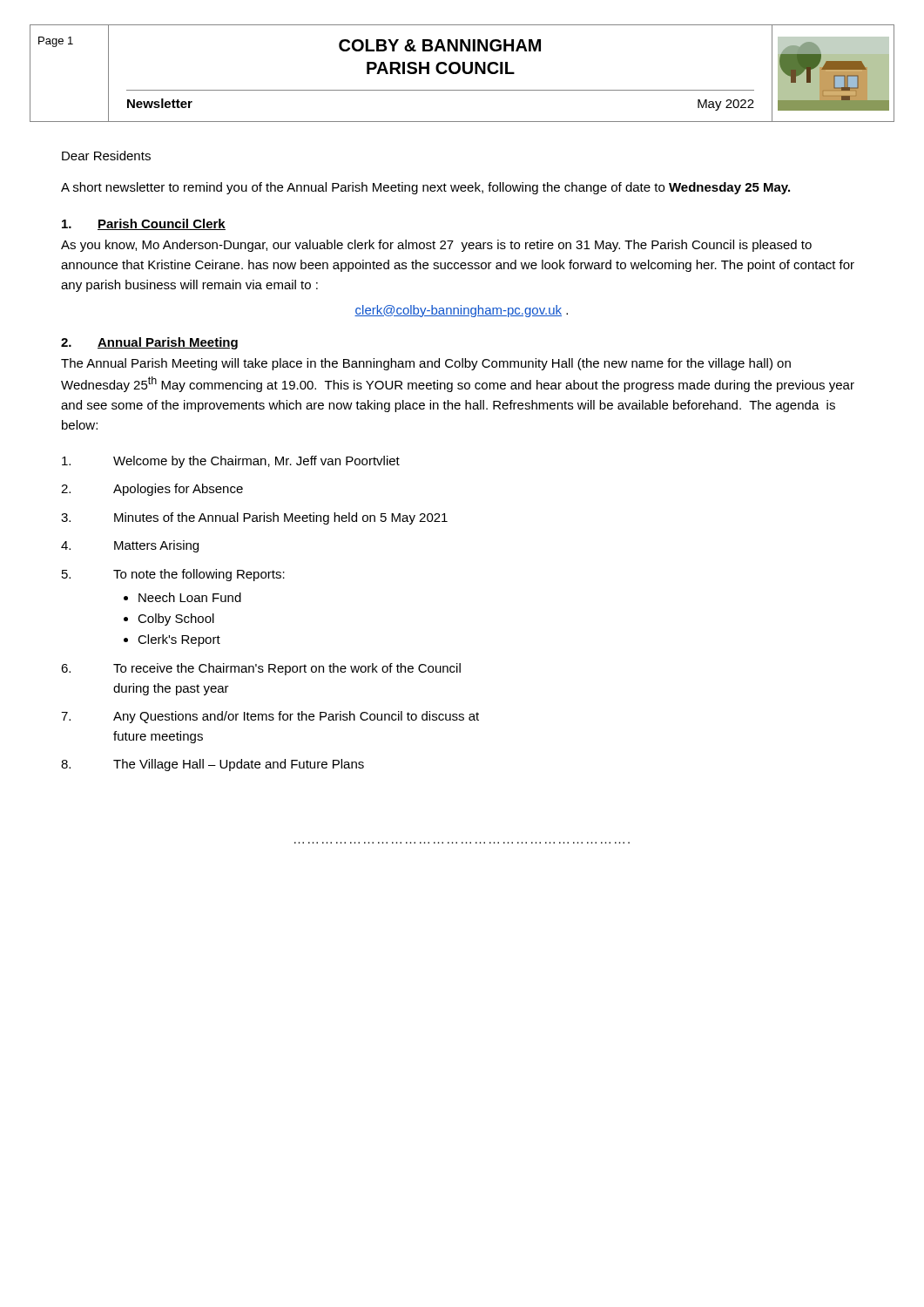Locate the text block starting "As you know, Mo Anderson-Dungar,"
Image resolution: width=924 pixels, height=1307 pixels.
tap(458, 264)
